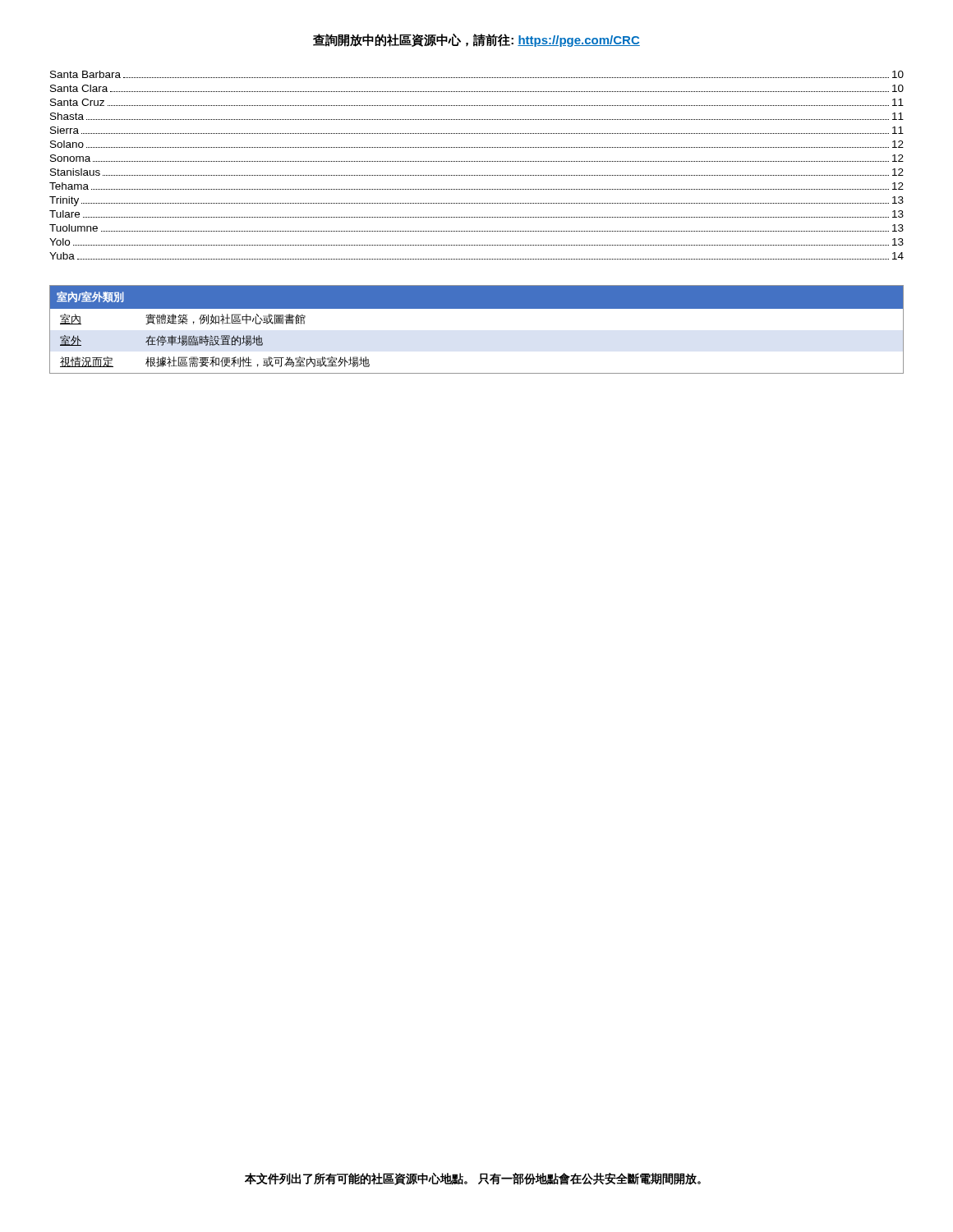The width and height of the screenshot is (953, 1232).
Task: Locate the text "Sierra 11"
Action: pos(476,130)
